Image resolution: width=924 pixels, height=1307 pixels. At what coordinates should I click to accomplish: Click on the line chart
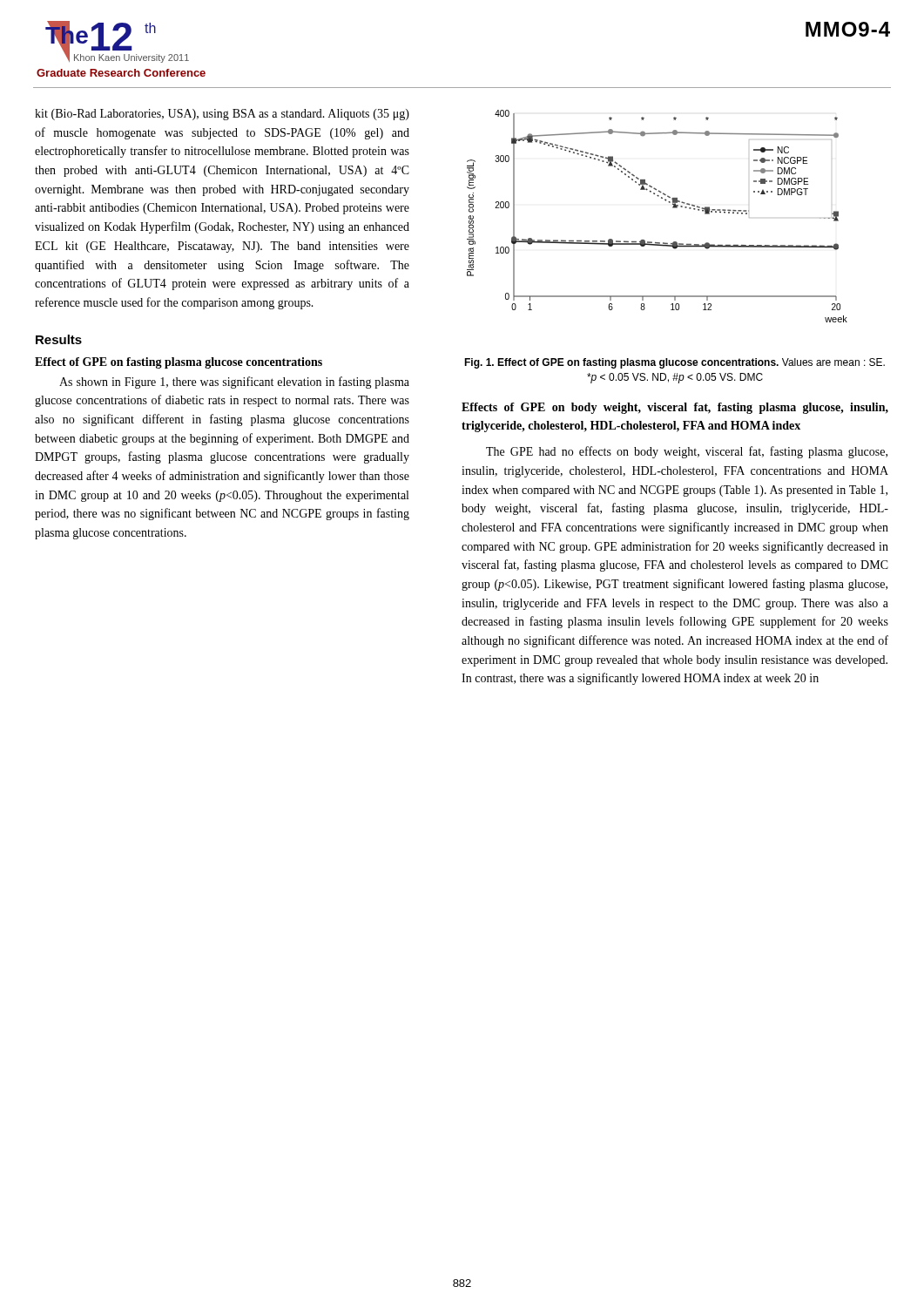[x=662, y=228]
